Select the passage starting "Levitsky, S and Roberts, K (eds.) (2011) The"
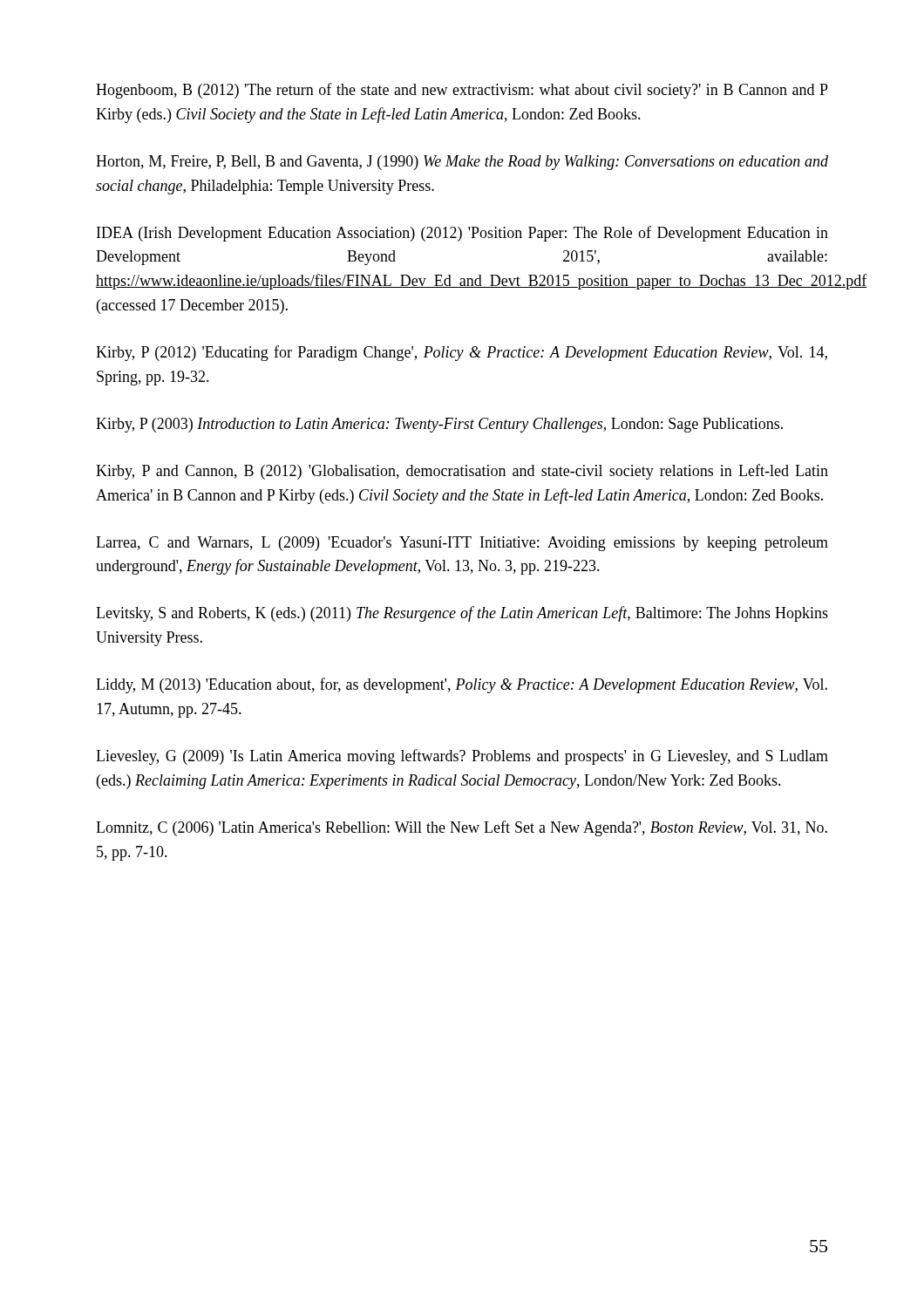The height and width of the screenshot is (1308, 924). pyautogui.click(x=462, y=625)
